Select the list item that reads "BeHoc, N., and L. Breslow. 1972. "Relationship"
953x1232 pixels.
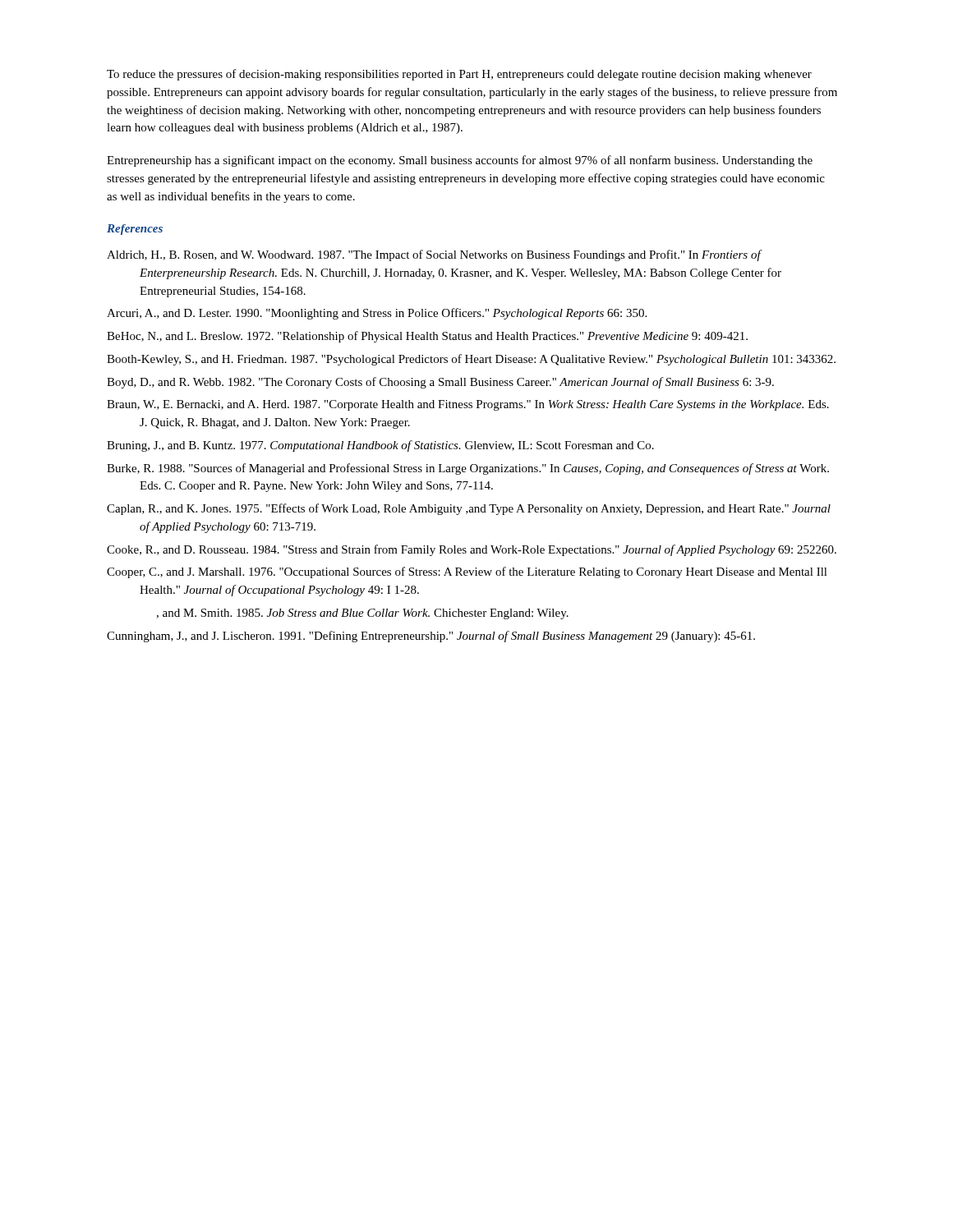tap(428, 336)
